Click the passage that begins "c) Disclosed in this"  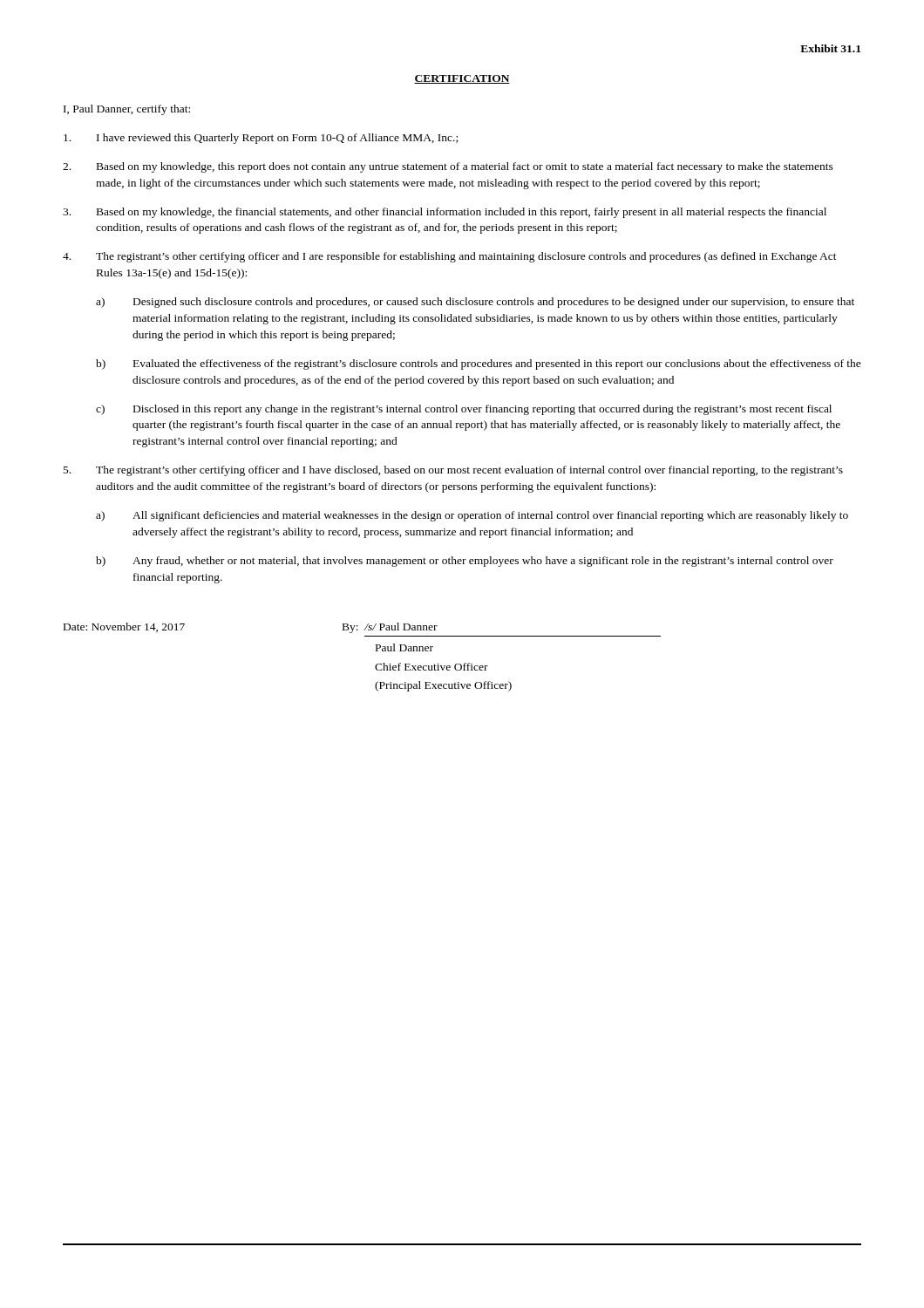479,425
